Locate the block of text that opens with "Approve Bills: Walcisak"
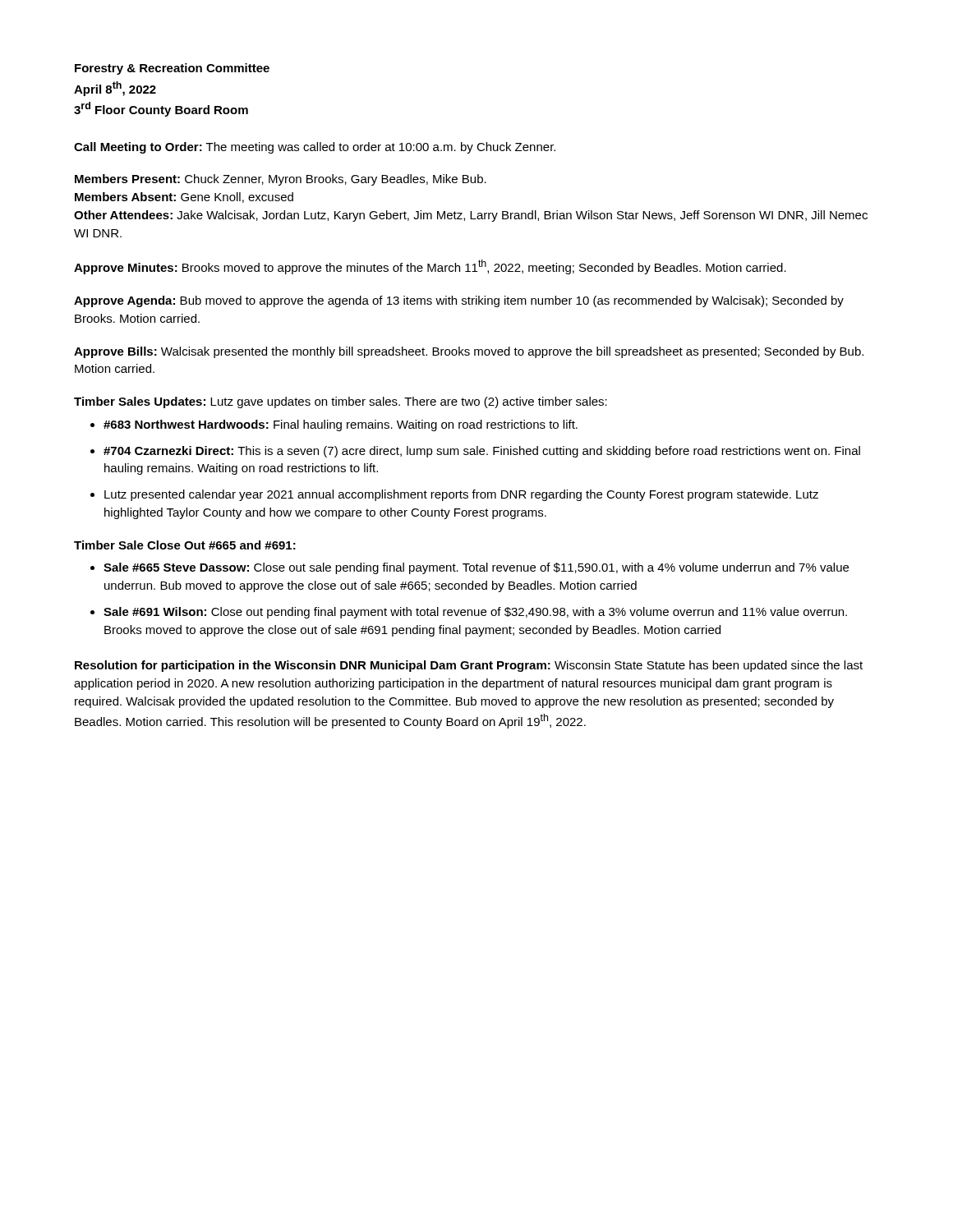 click(476, 360)
